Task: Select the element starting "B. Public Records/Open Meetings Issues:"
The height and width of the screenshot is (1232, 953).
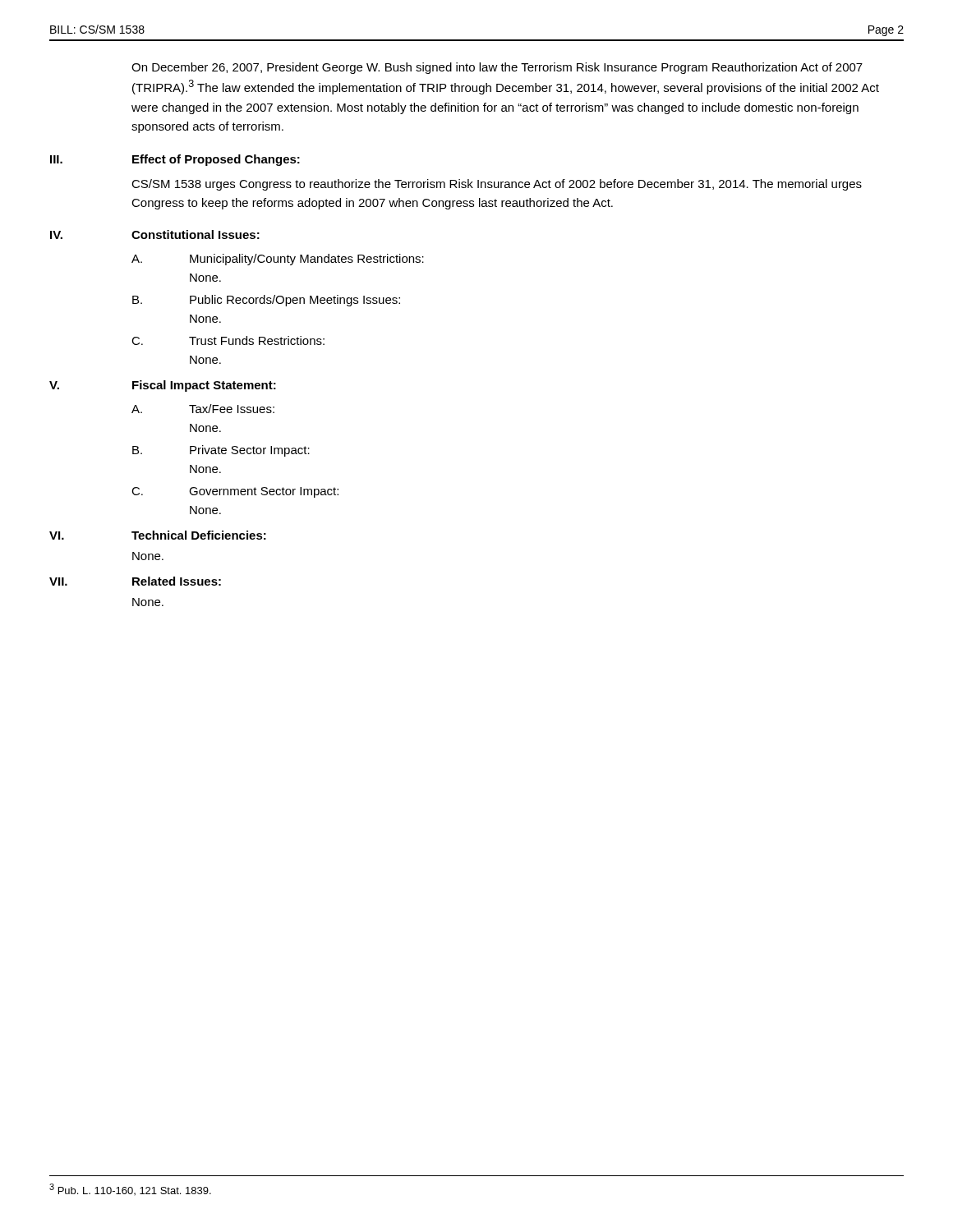Action: pos(266,301)
